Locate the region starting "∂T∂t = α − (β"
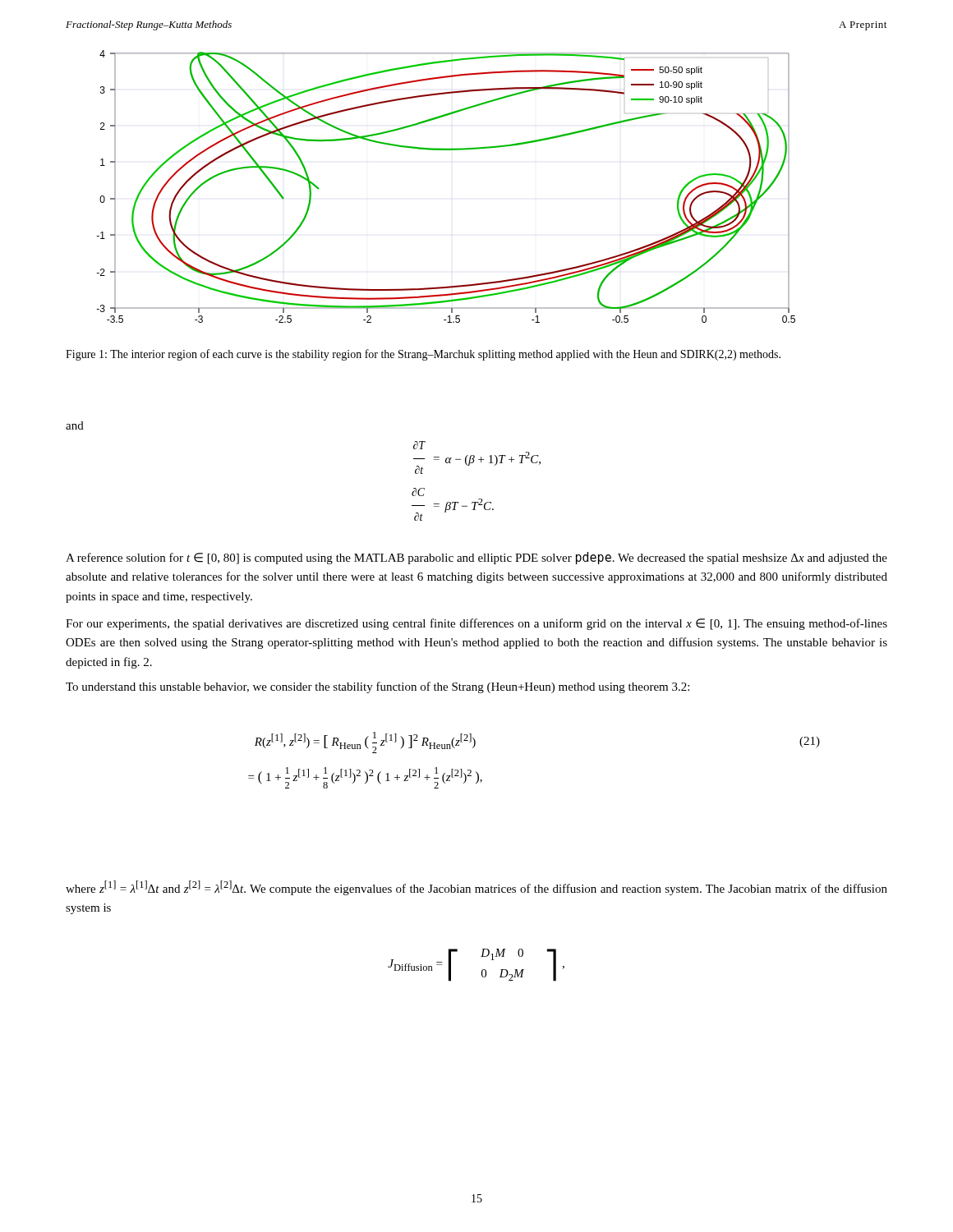The image size is (953, 1232). pyautogui.click(x=419, y=445)
